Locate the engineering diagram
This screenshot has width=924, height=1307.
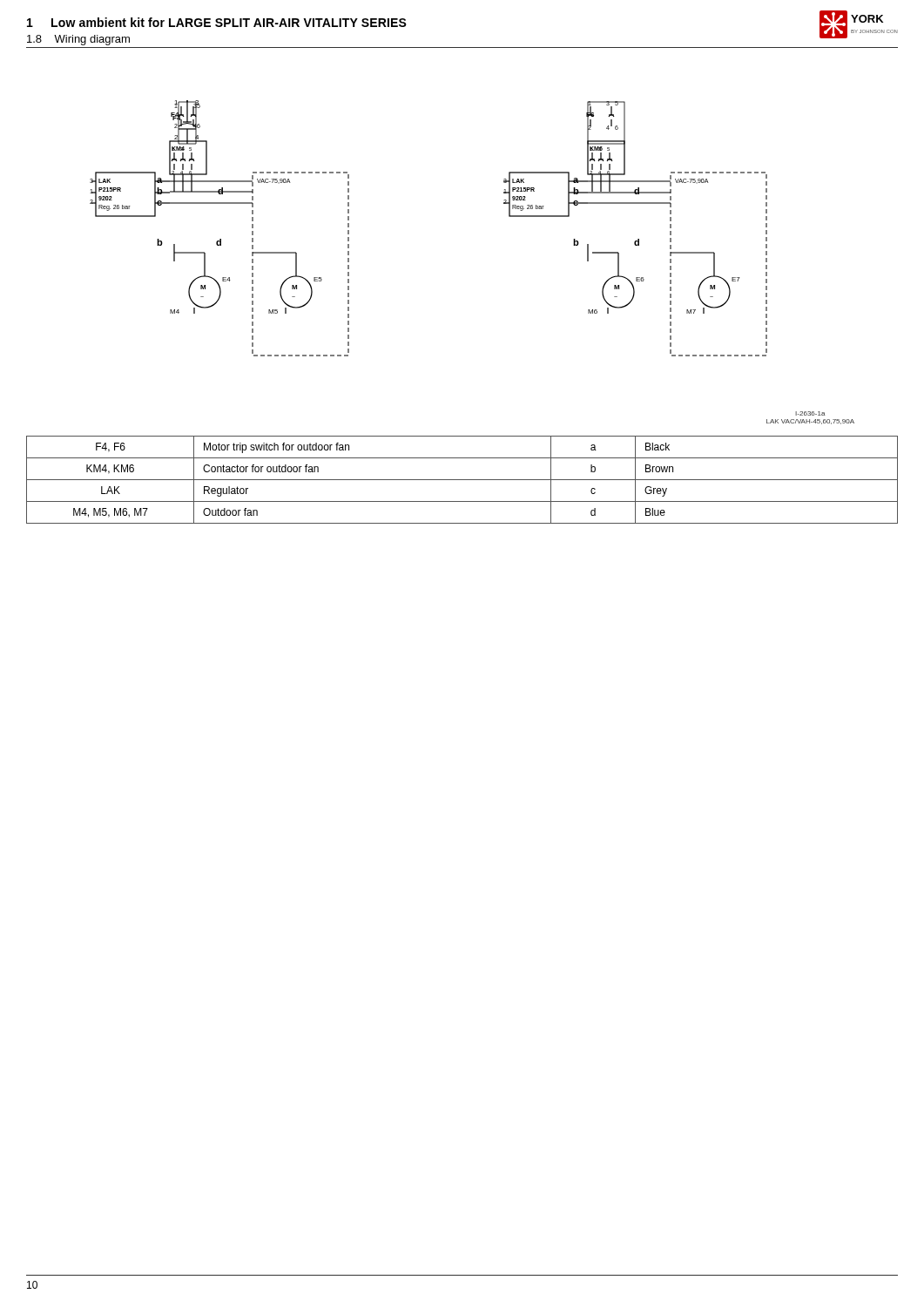pos(462,228)
